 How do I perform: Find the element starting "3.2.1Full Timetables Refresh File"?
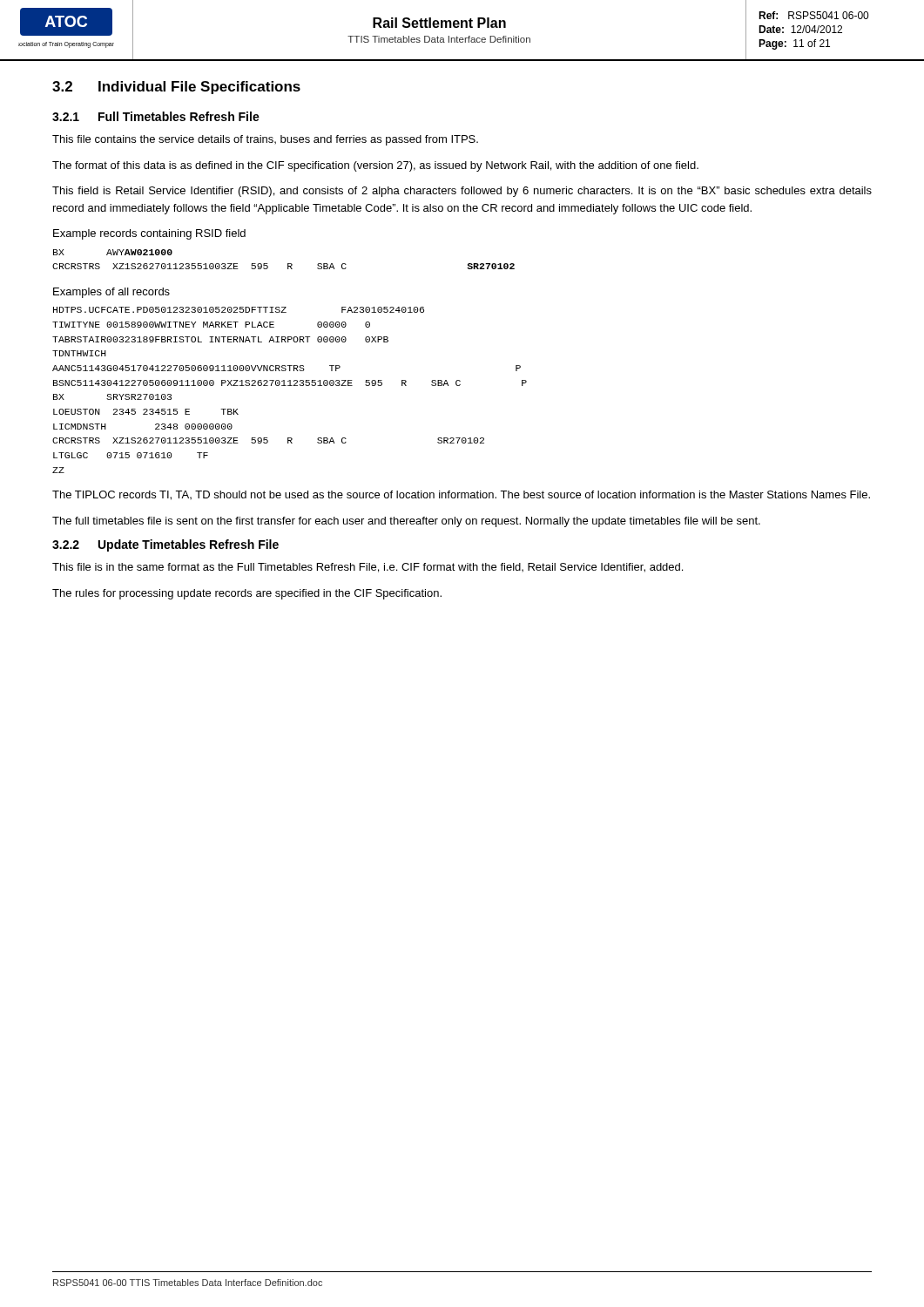click(x=156, y=117)
